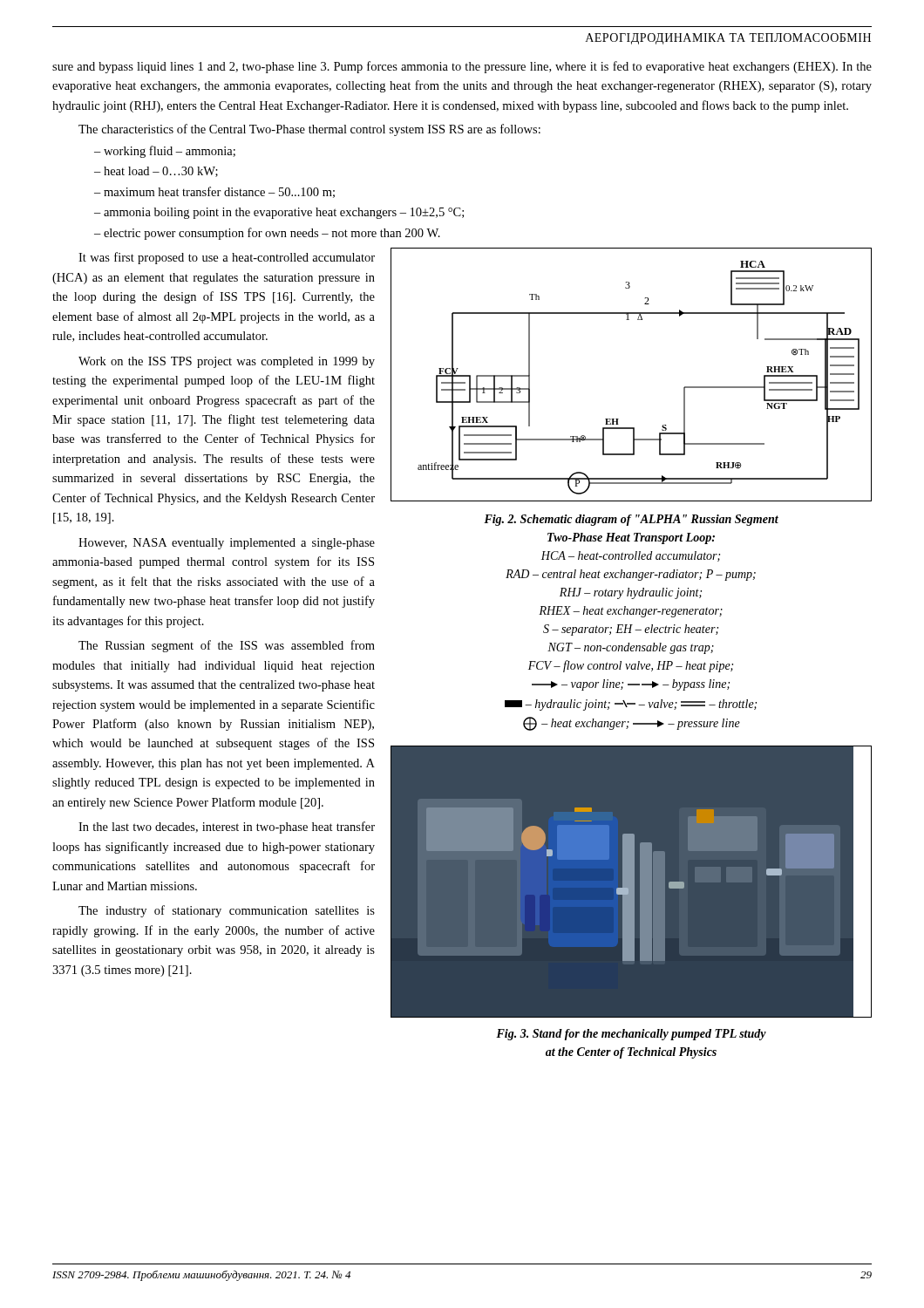Point to the text block starting "The industry of stationary communication satellites"
This screenshot has height=1308, width=924.
pyautogui.click(x=214, y=940)
